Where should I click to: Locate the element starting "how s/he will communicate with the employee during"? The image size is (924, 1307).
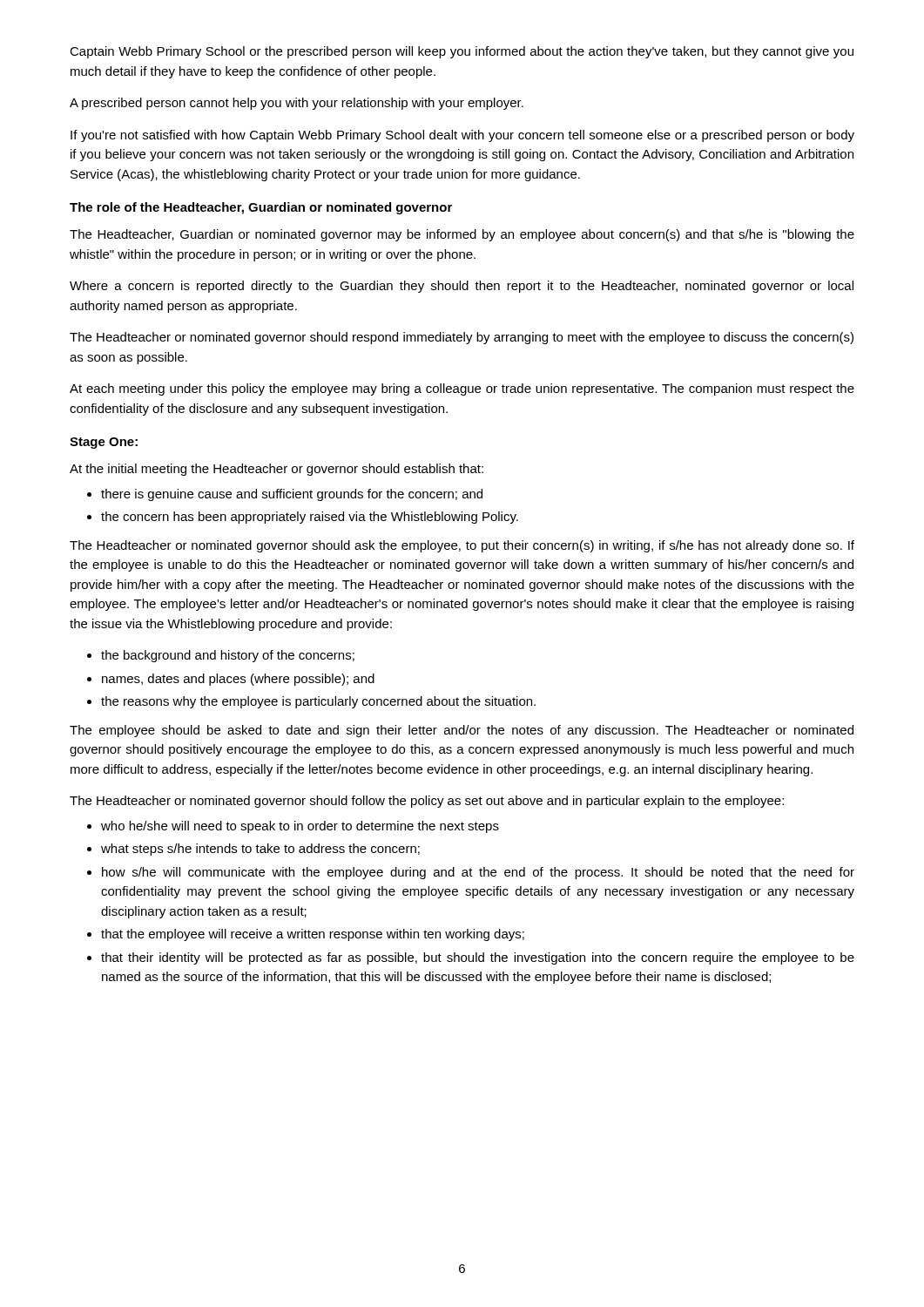[478, 891]
